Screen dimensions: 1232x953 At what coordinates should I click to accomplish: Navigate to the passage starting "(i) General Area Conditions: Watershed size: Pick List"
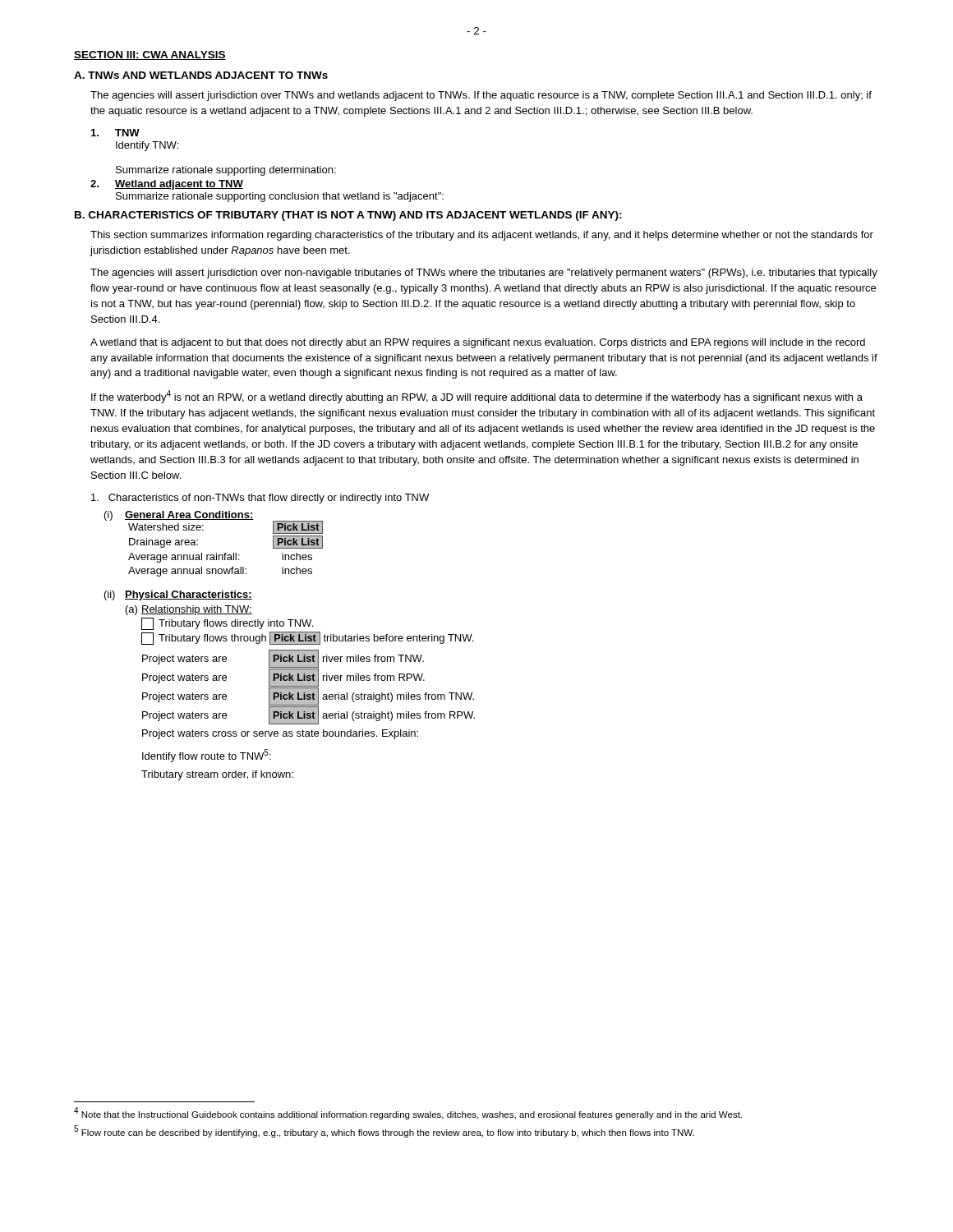click(x=214, y=522)
